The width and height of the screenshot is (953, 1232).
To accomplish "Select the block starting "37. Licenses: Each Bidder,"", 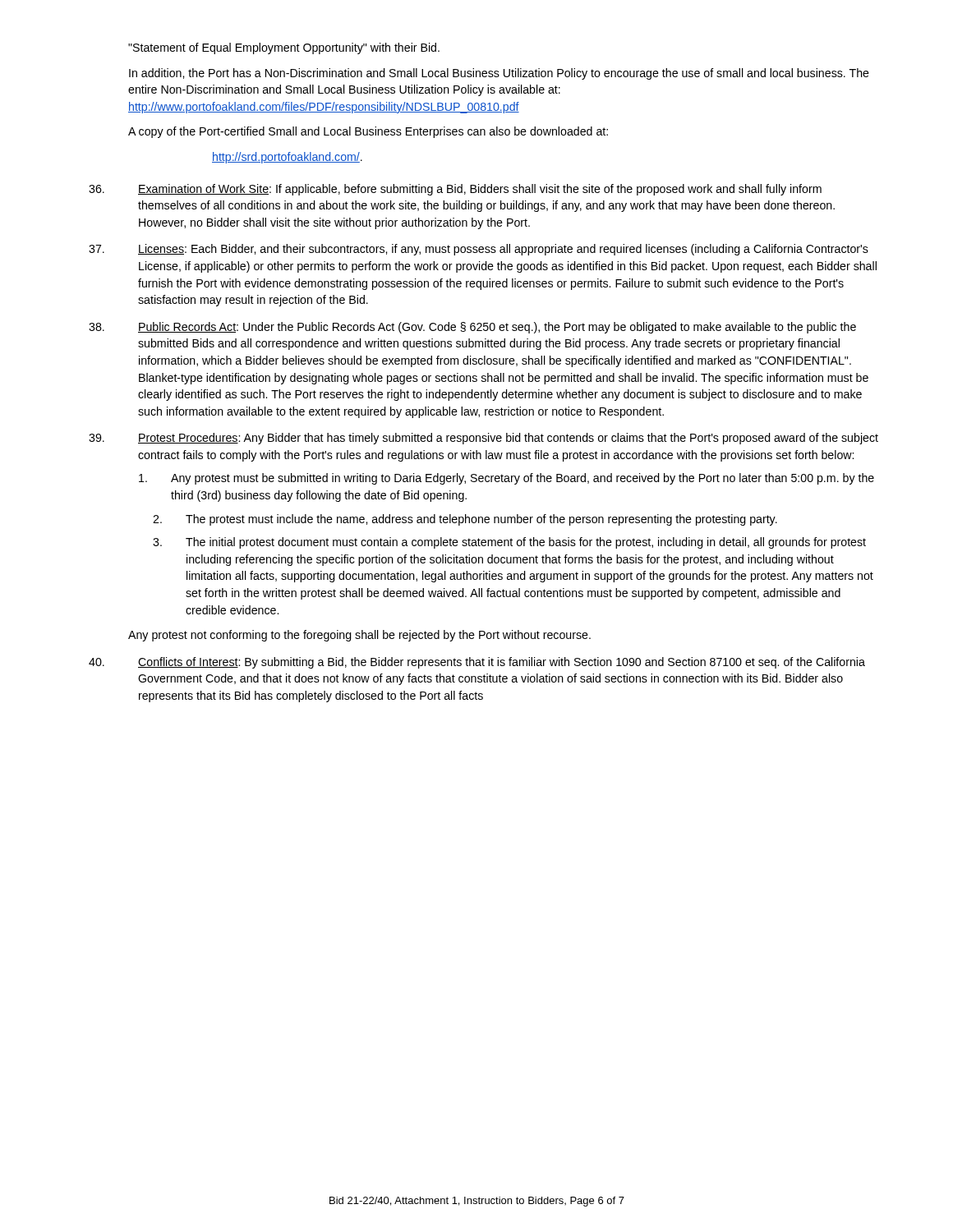I will click(x=484, y=275).
